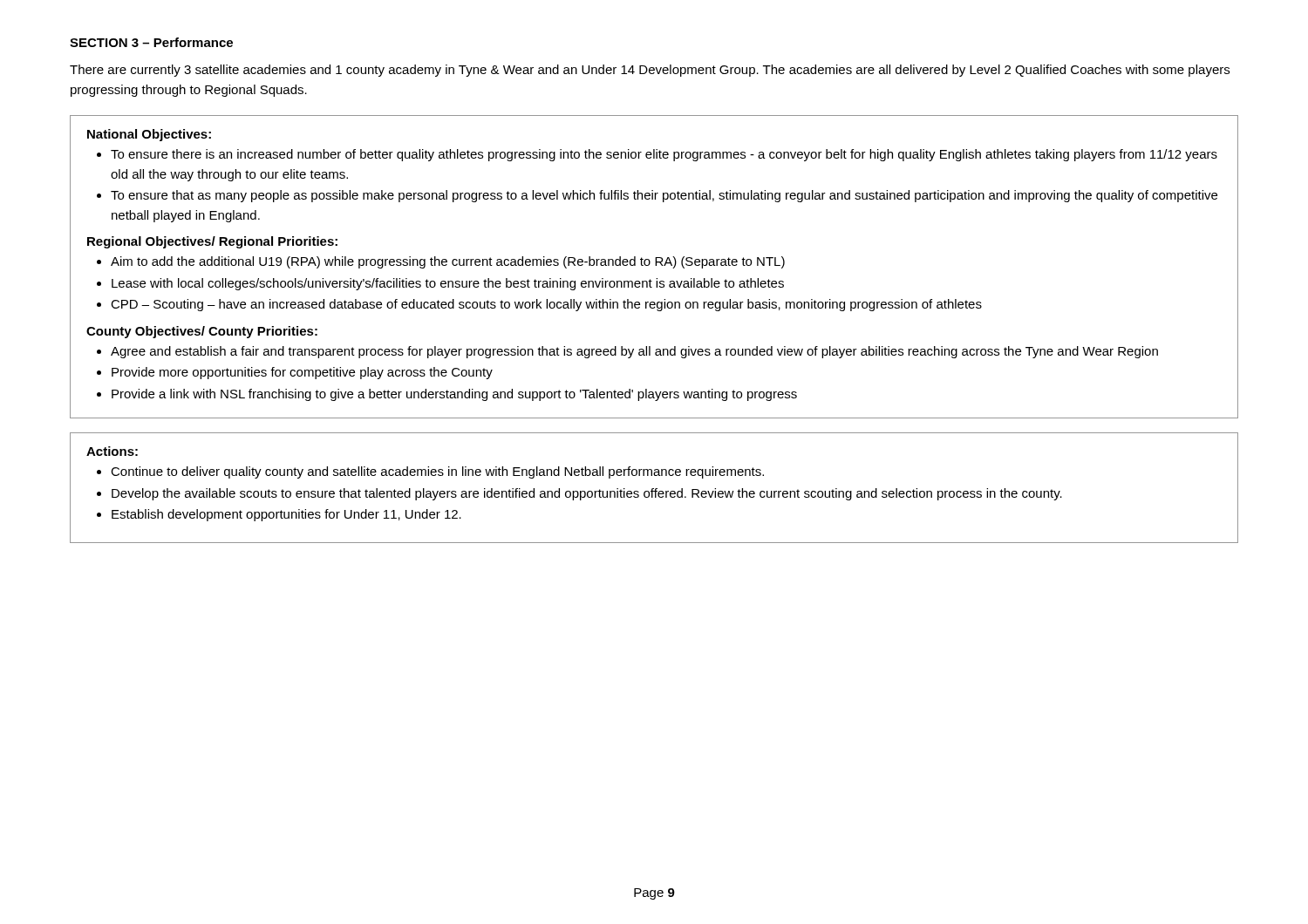
Task: Locate the region starting "Continue to deliver quality county and satellite academies"
Action: (x=438, y=471)
